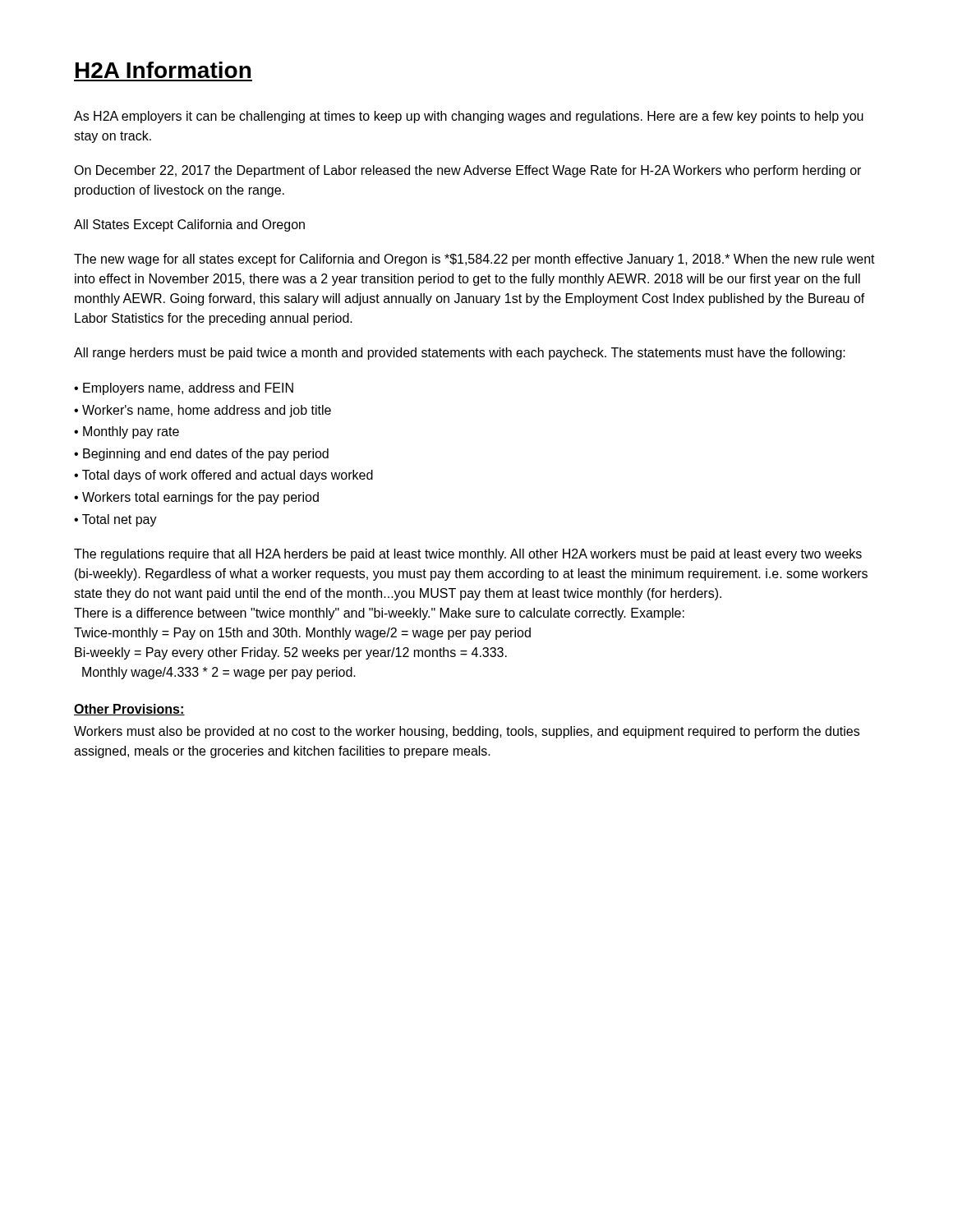953x1232 pixels.
Task: Find the region starting "• Beginning and end dates of the pay"
Action: (x=202, y=454)
